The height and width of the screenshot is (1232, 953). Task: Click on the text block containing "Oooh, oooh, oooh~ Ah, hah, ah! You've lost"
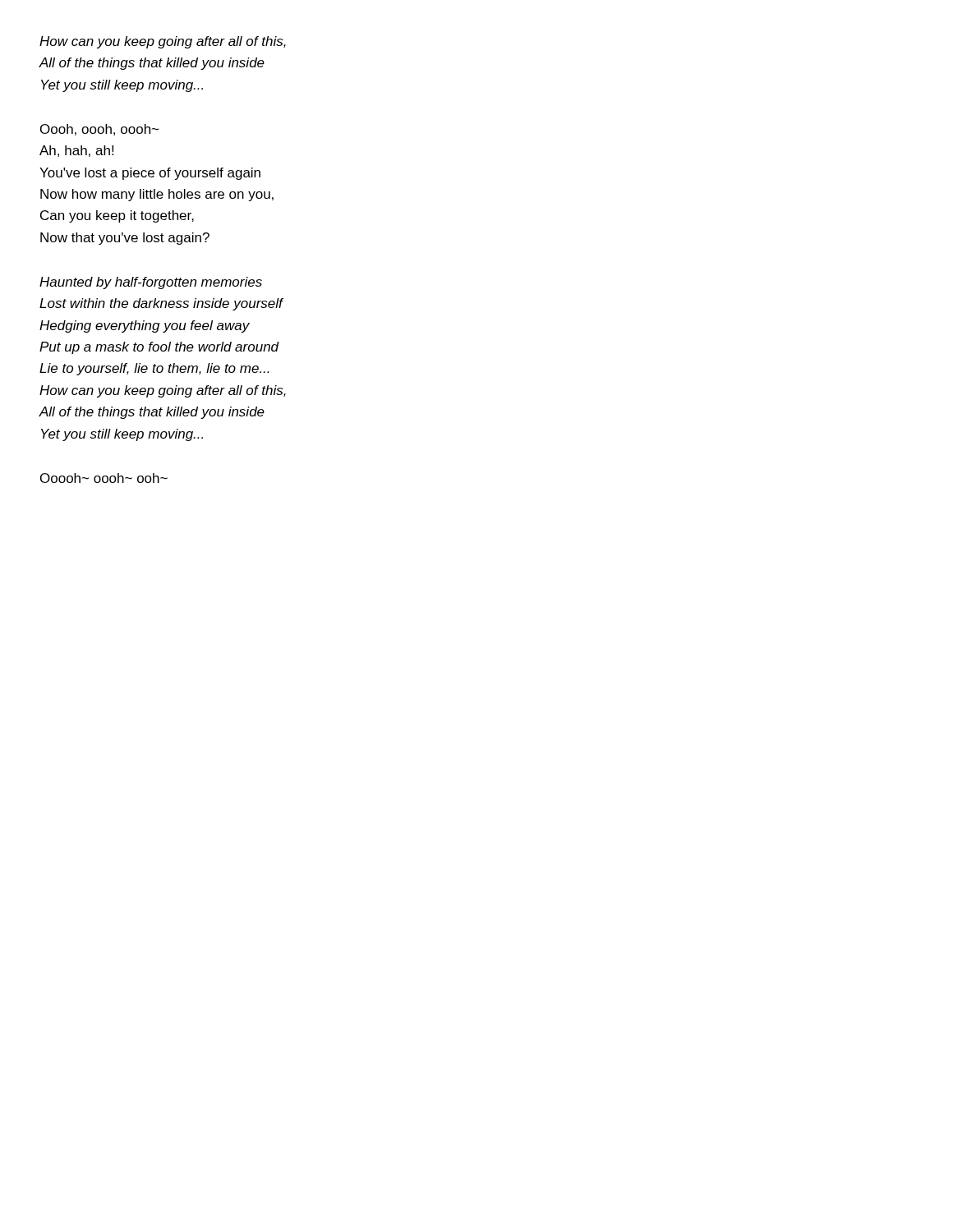tap(157, 184)
